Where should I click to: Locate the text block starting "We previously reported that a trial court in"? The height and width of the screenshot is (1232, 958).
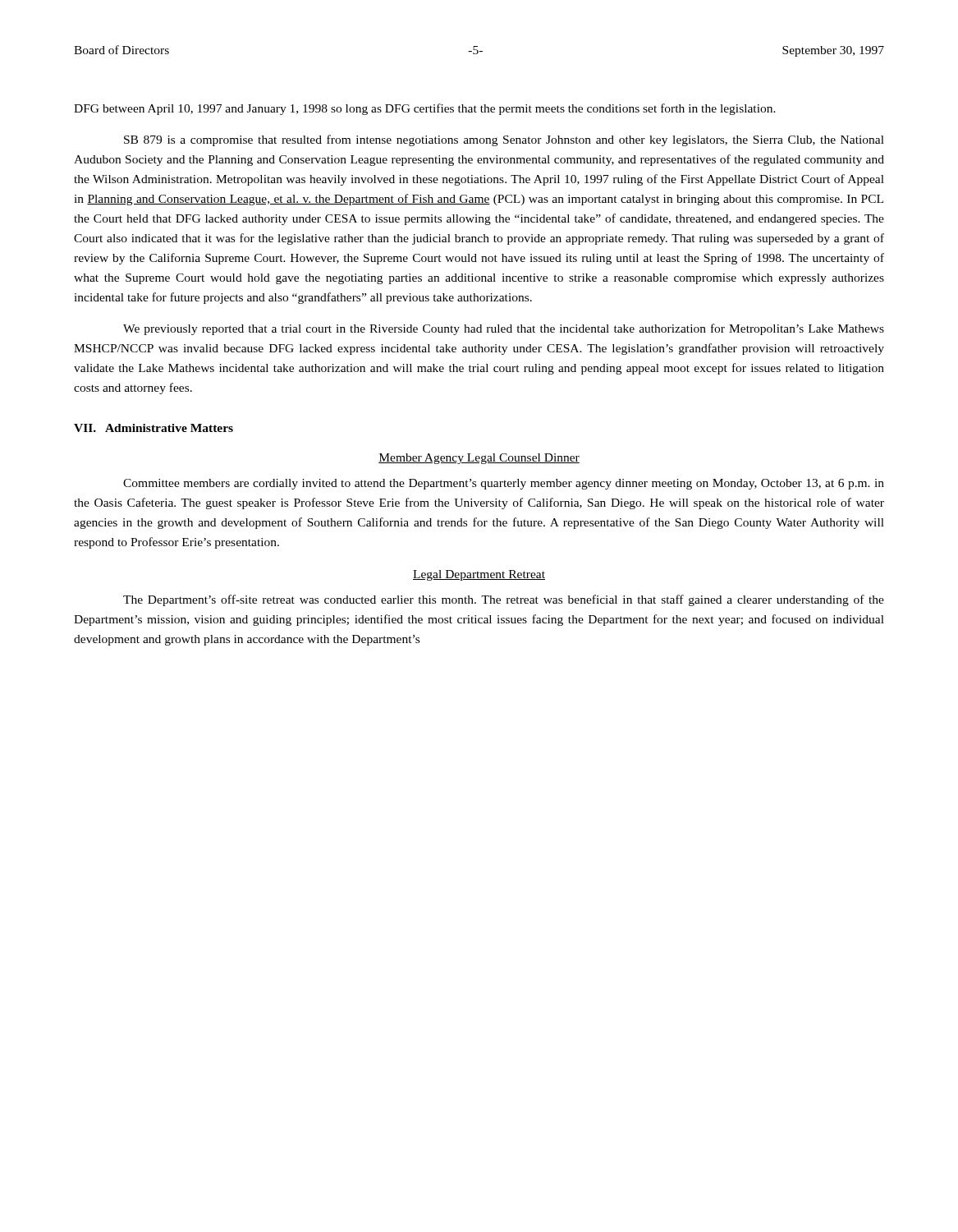(479, 358)
